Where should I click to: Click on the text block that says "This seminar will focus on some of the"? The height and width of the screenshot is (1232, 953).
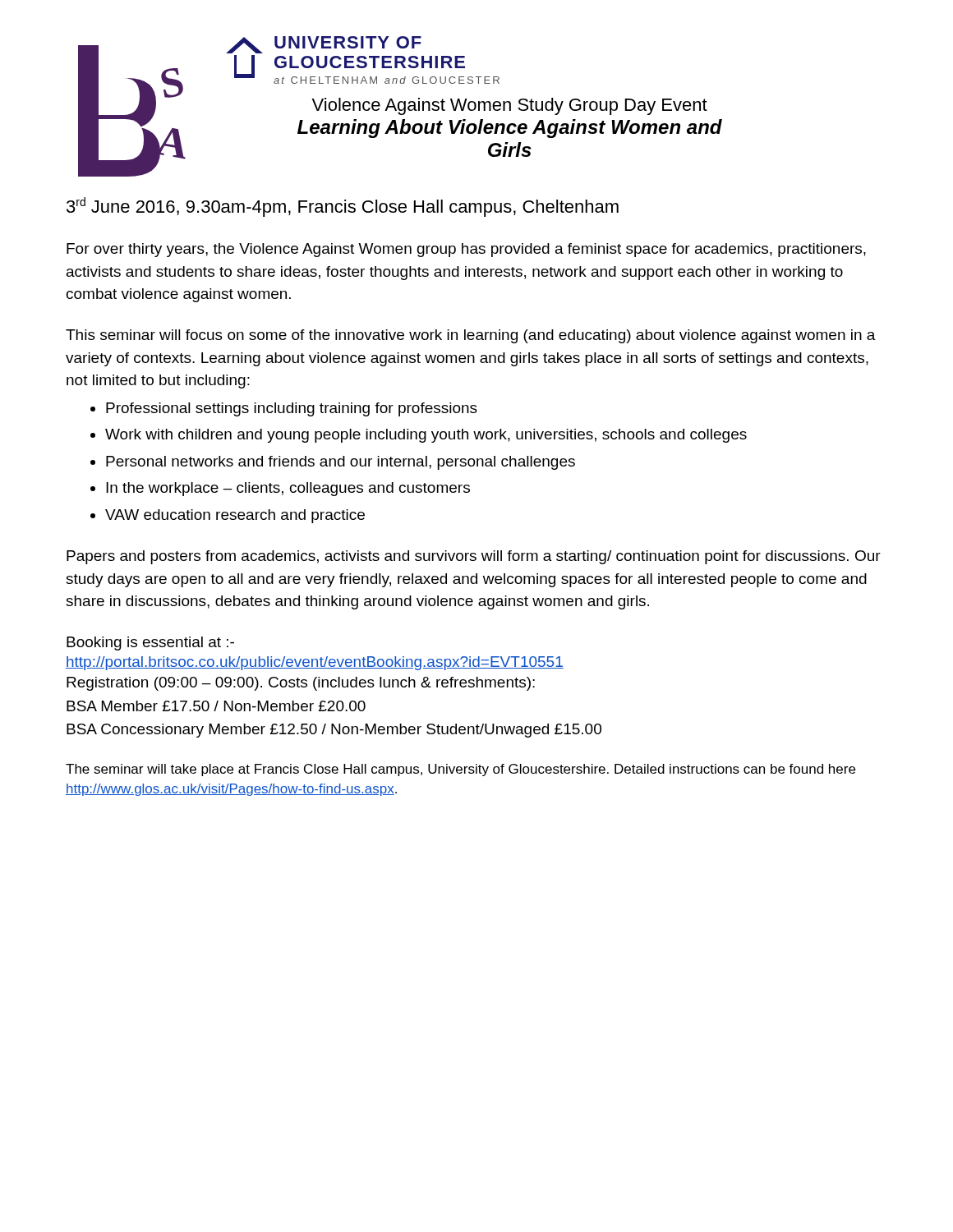point(470,357)
